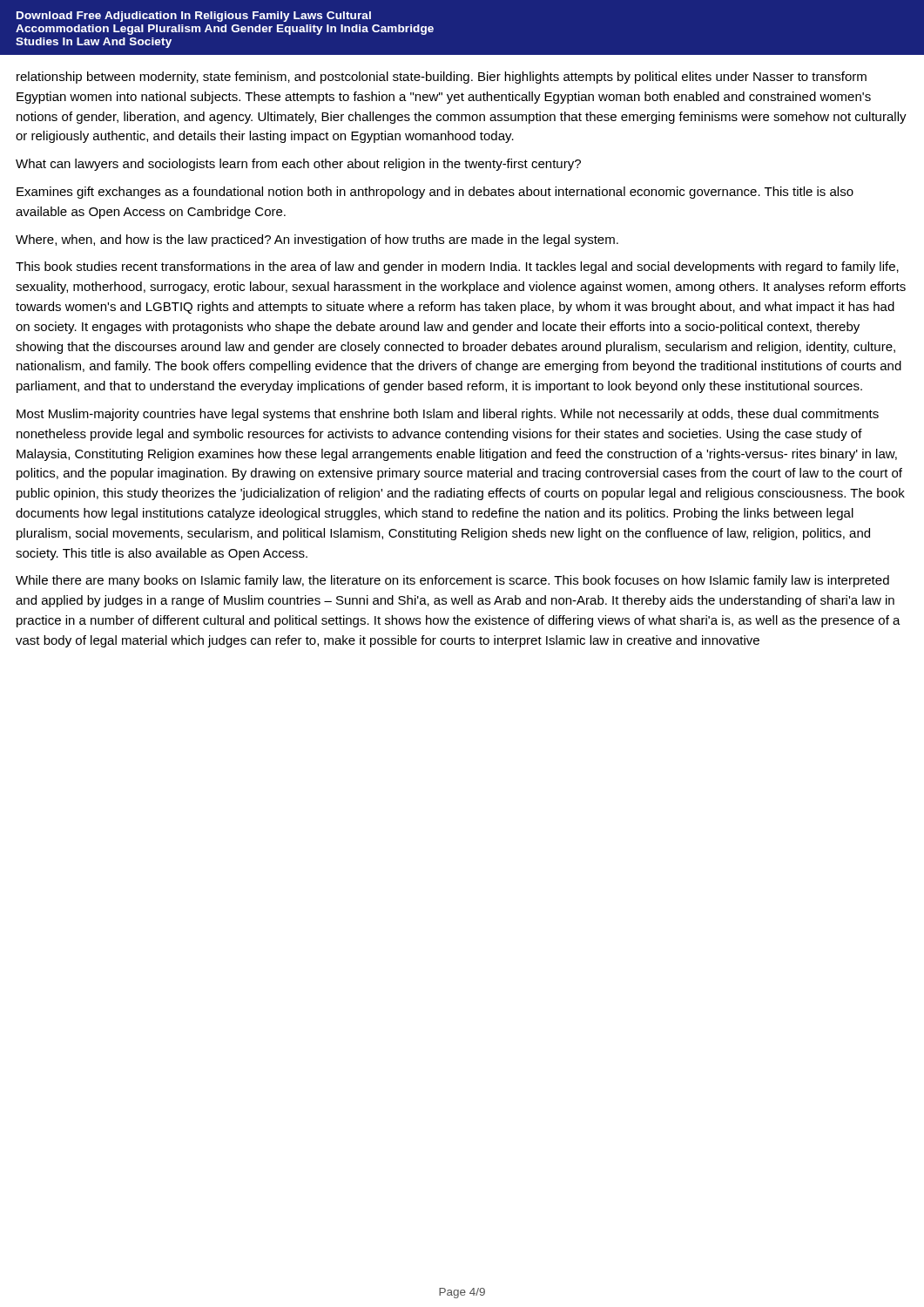924x1307 pixels.
Task: Point to the block beginning "Where, when, and how is the law practiced?"
Action: pyautogui.click(x=317, y=239)
